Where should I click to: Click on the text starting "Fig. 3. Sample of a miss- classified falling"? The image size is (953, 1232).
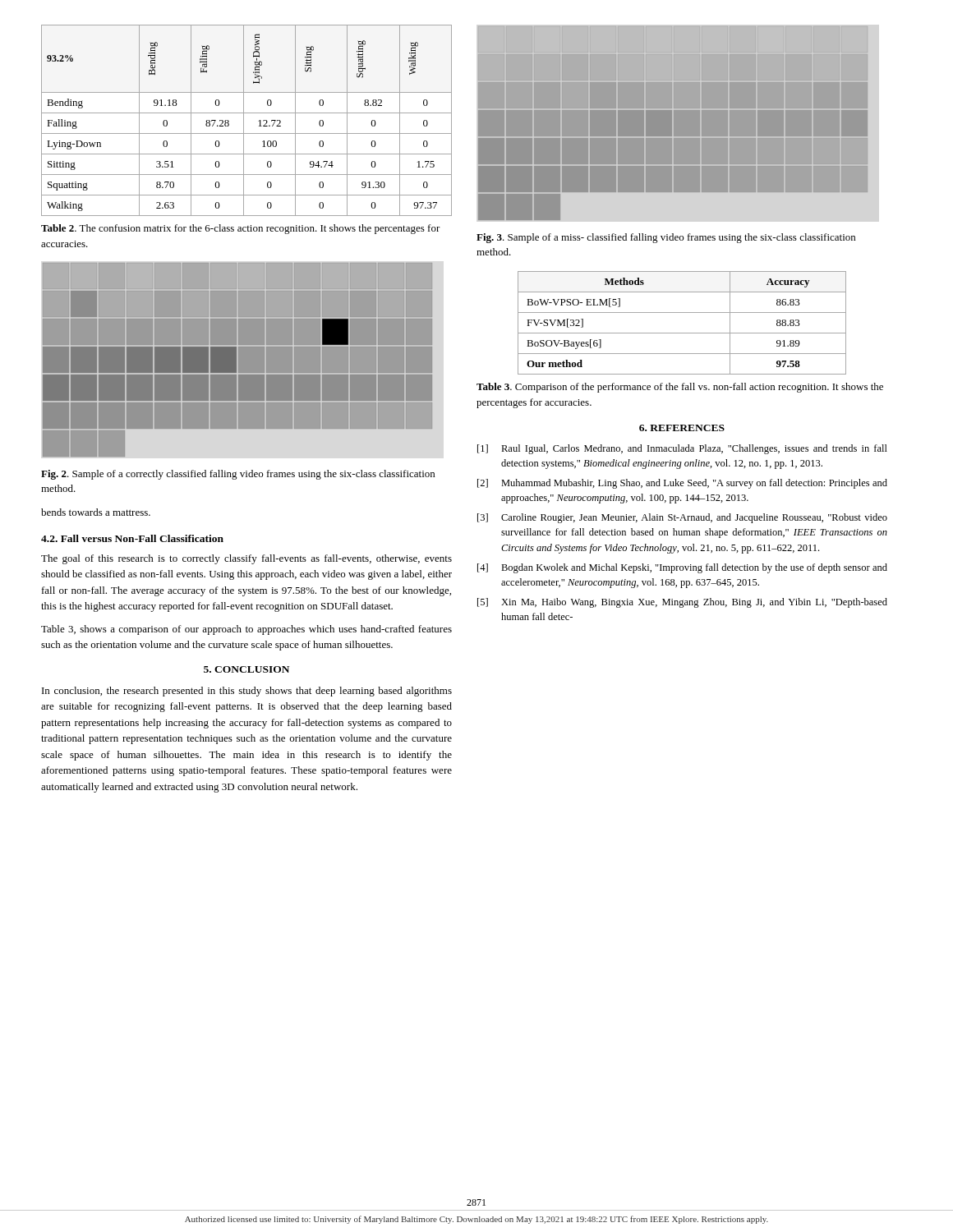point(666,244)
